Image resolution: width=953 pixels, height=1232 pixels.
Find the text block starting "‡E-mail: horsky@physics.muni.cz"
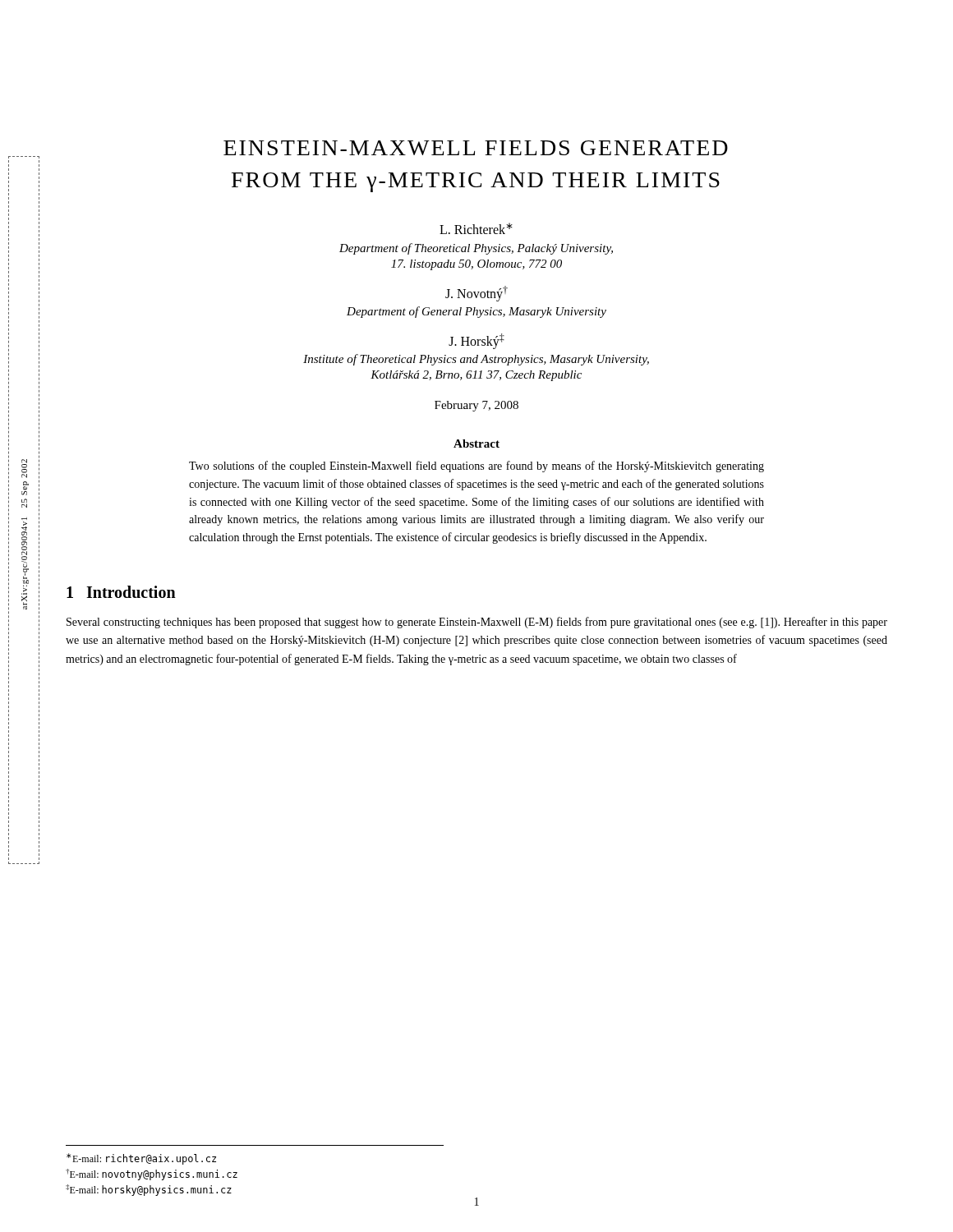click(x=149, y=1189)
